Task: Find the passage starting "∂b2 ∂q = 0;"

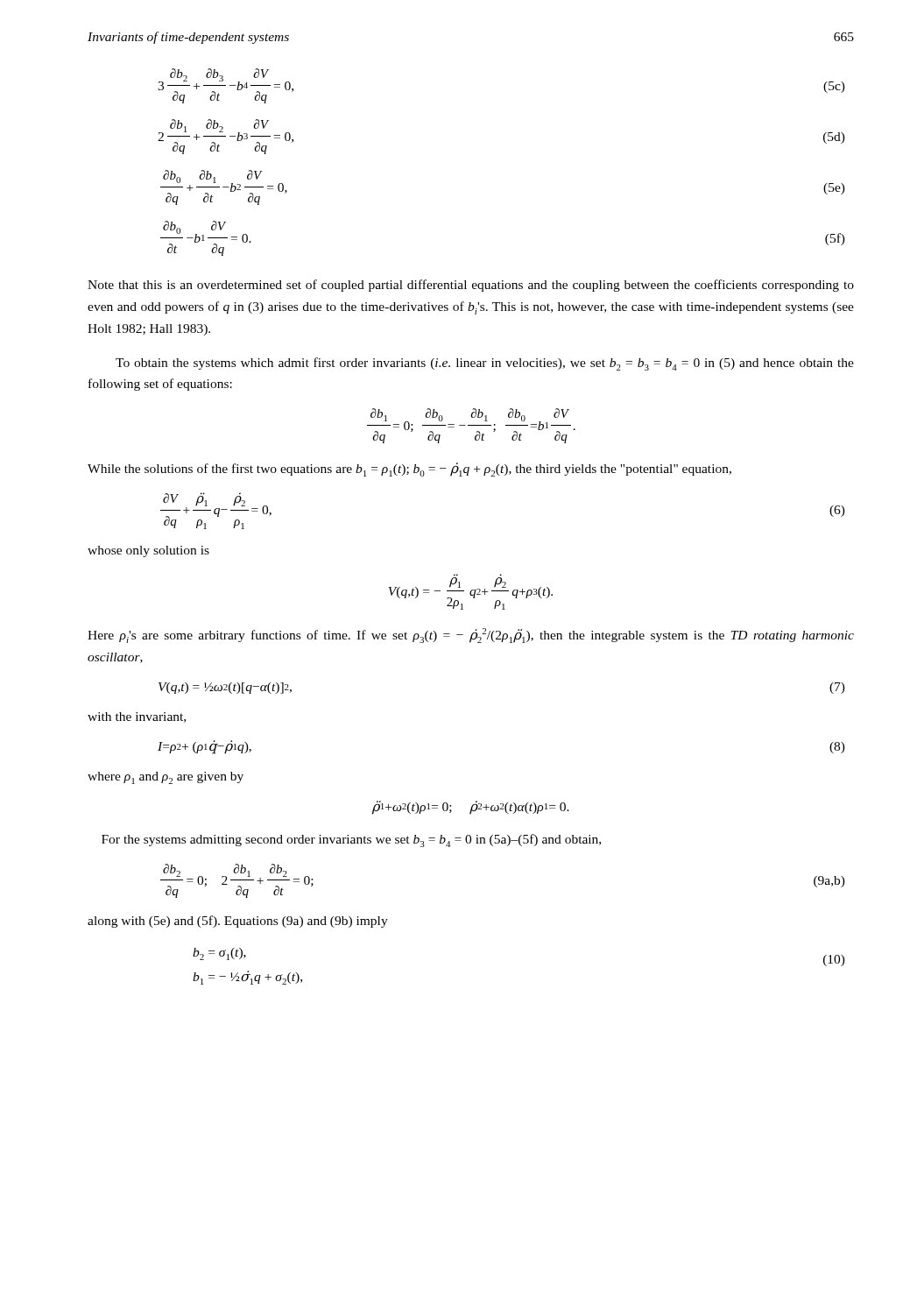Action: (242, 880)
